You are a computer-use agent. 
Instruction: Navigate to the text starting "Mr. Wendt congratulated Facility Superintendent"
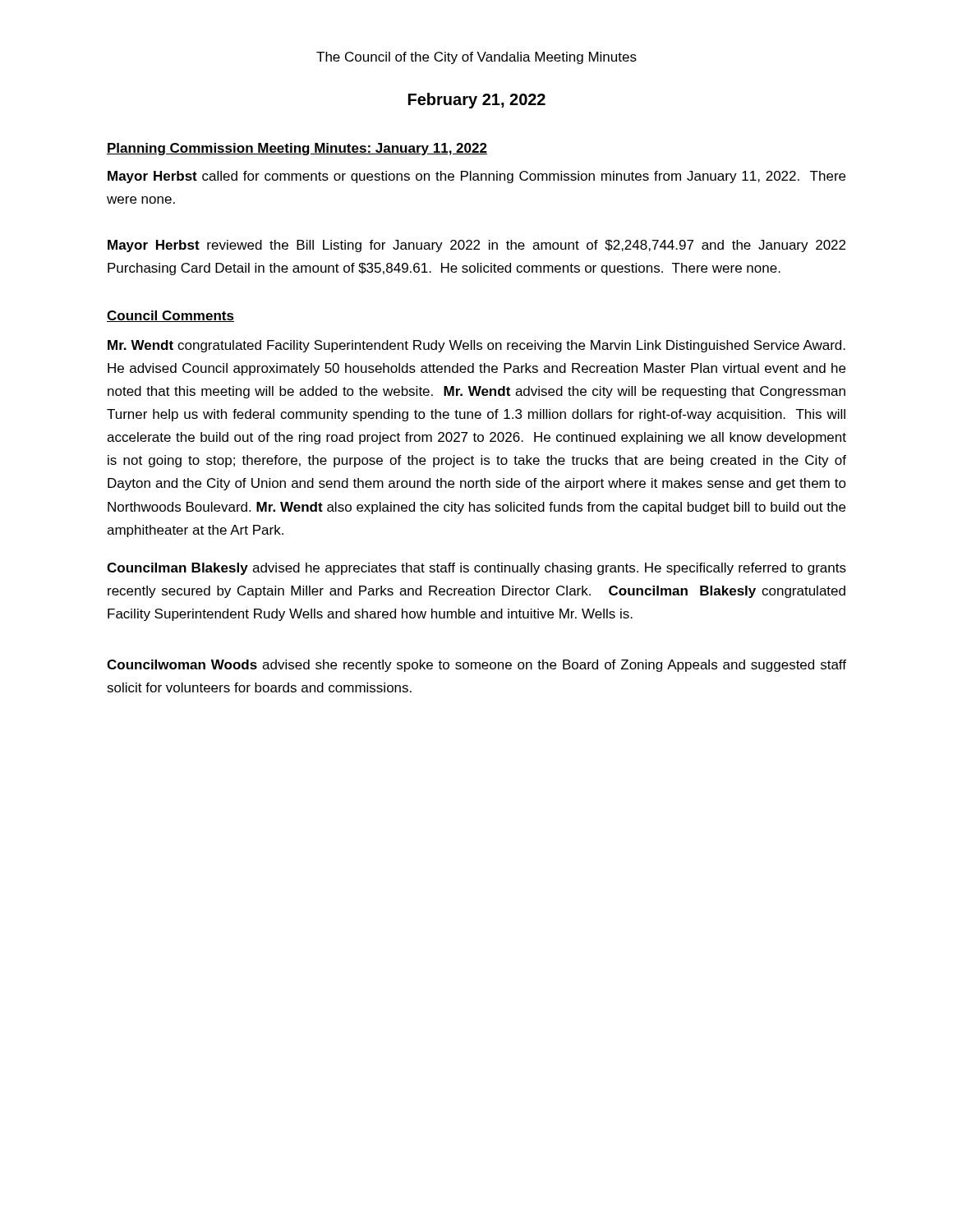point(476,438)
